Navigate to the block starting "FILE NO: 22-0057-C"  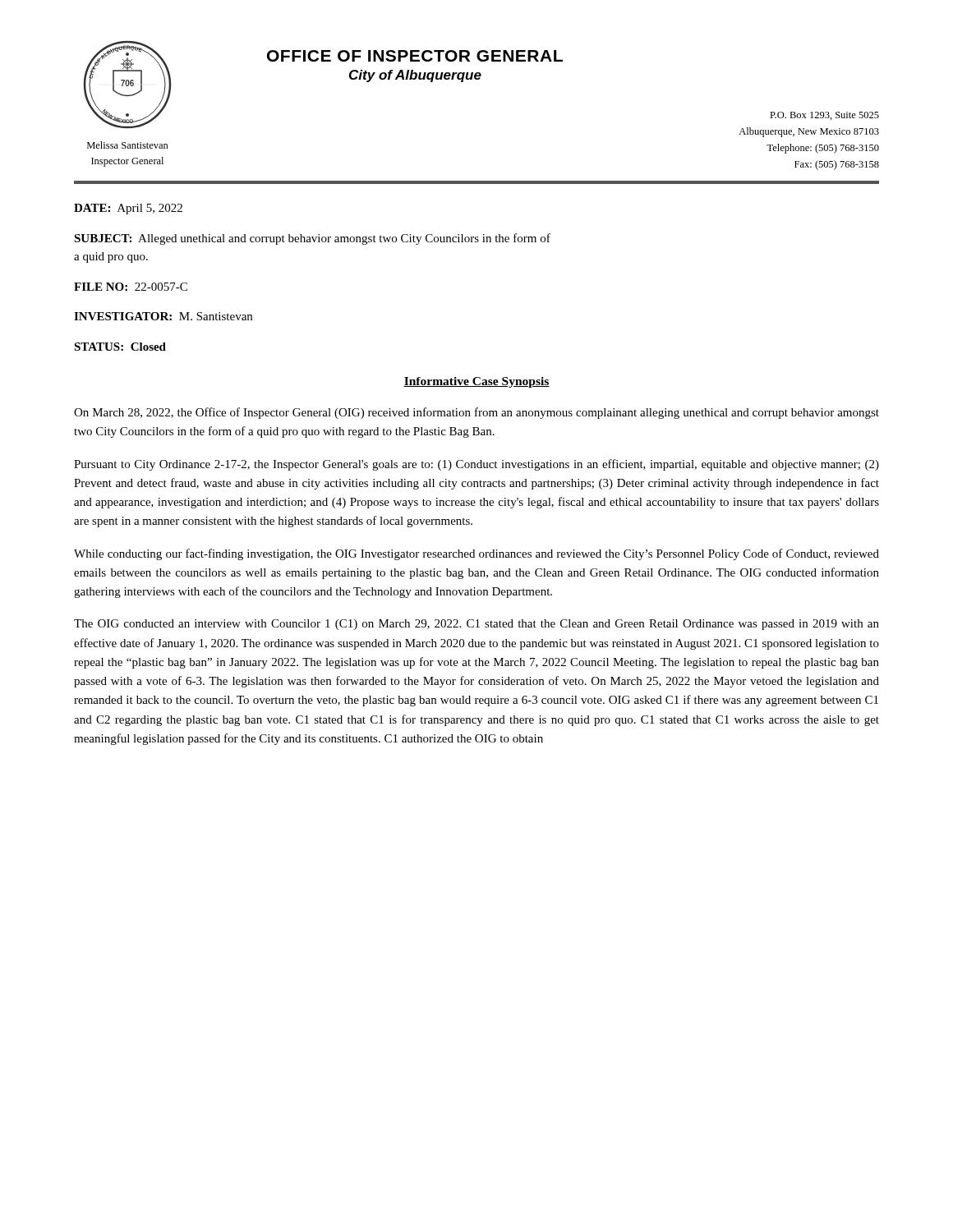tap(131, 286)
